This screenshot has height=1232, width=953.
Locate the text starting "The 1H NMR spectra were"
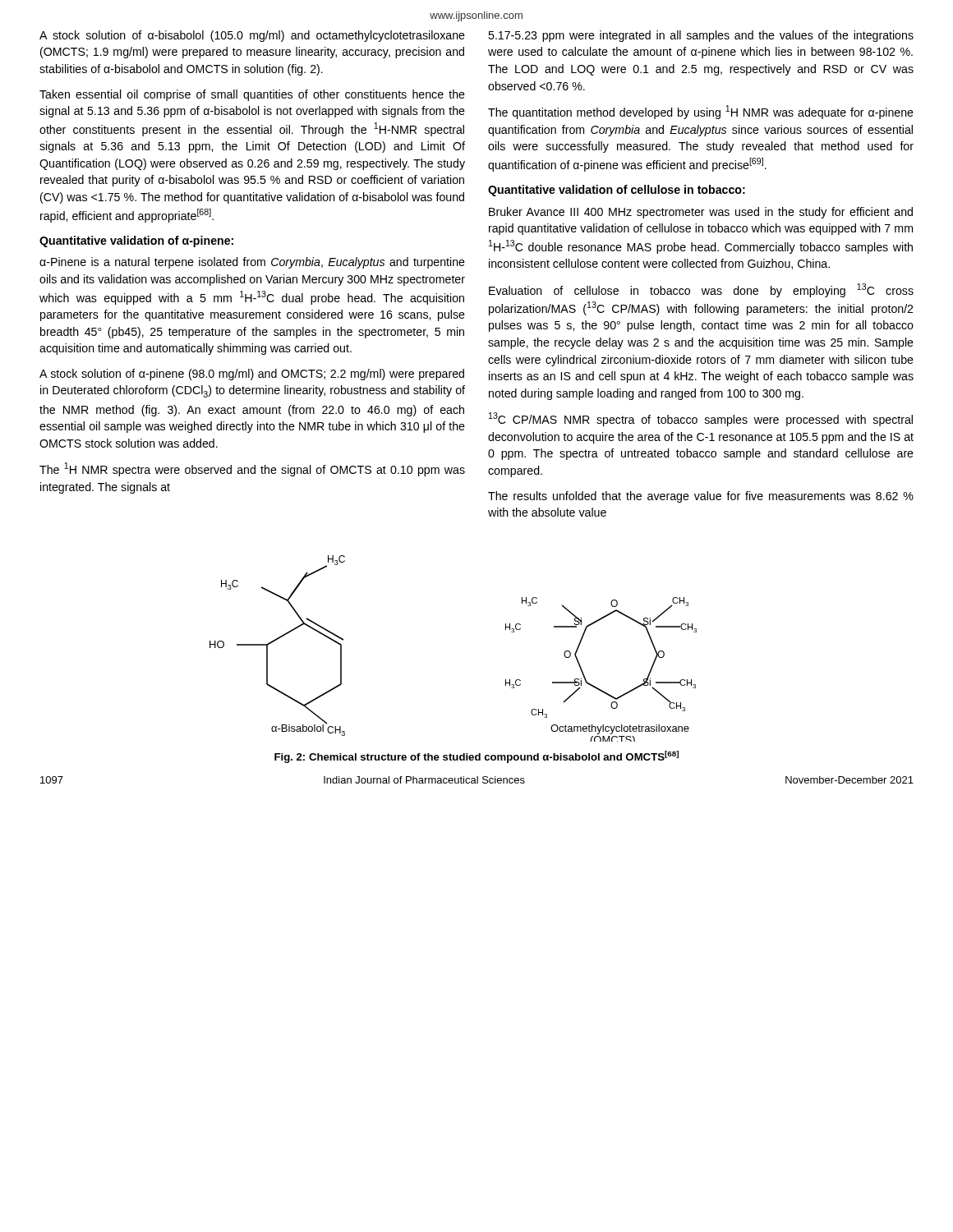coord(252,478)
